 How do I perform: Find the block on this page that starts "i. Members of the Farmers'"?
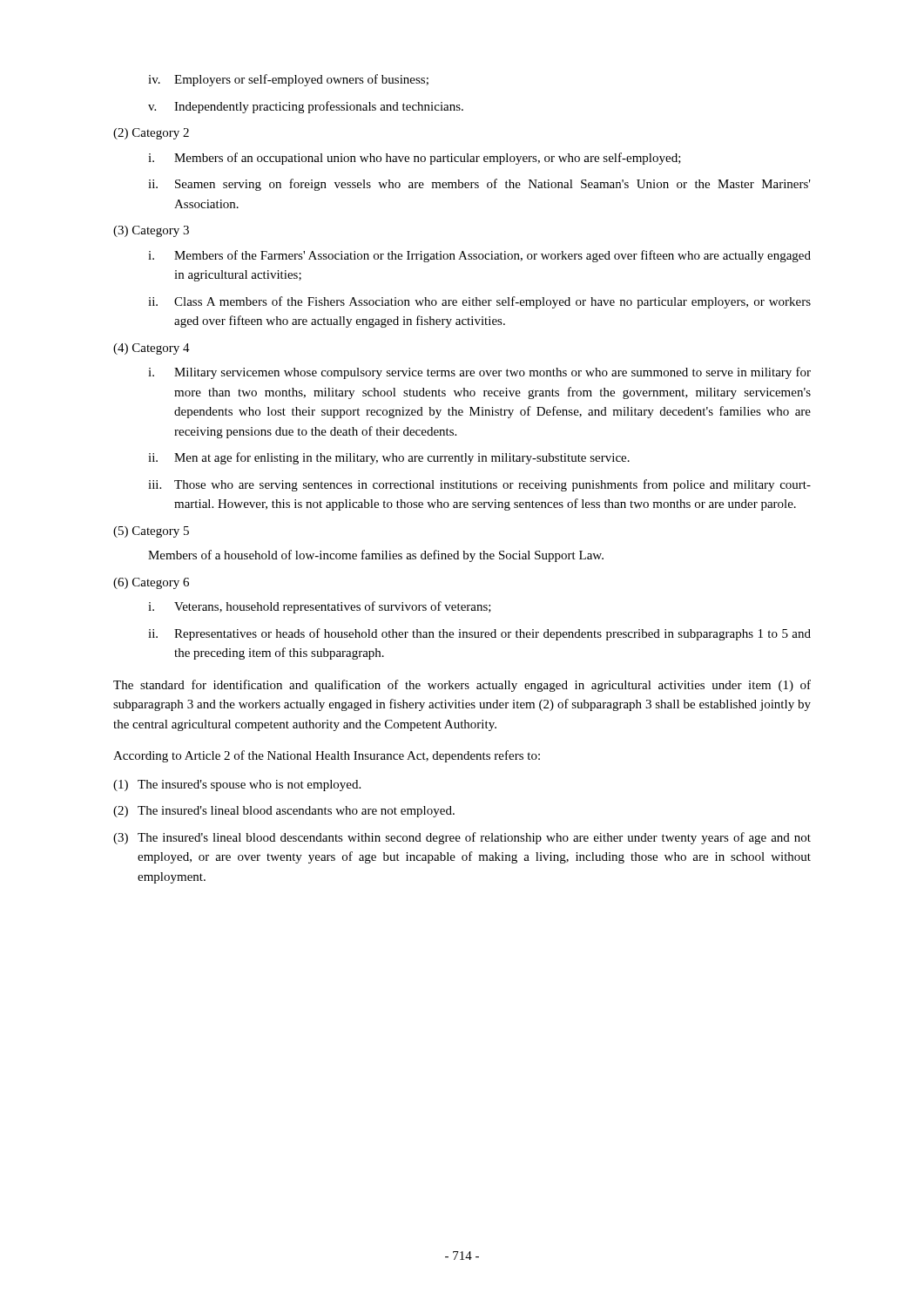pyautogui.click(x=479, y=265)
